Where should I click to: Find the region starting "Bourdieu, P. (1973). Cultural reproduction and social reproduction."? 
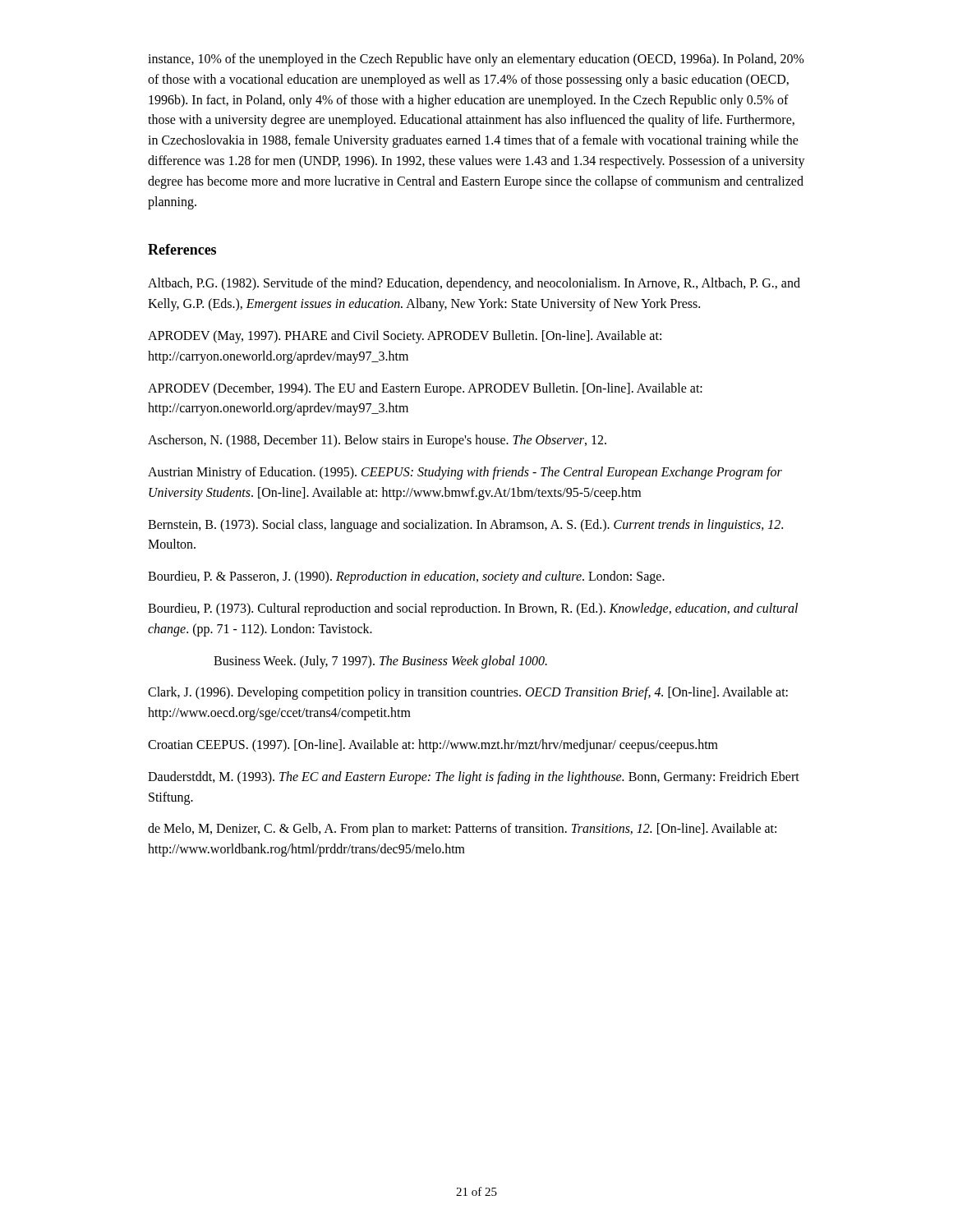[473, 618]
